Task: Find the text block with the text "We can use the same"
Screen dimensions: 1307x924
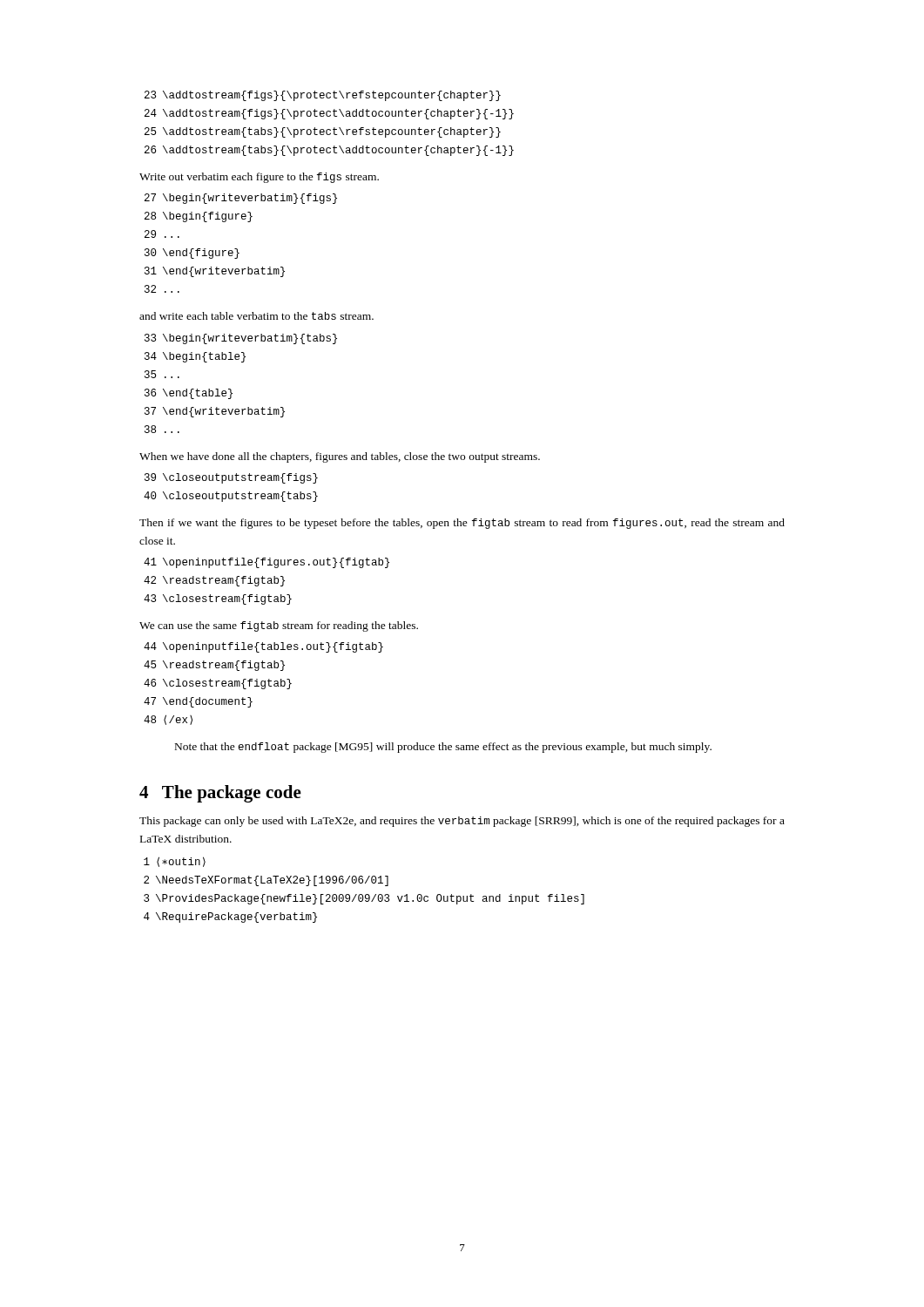Action: click(x=279, y=626)
